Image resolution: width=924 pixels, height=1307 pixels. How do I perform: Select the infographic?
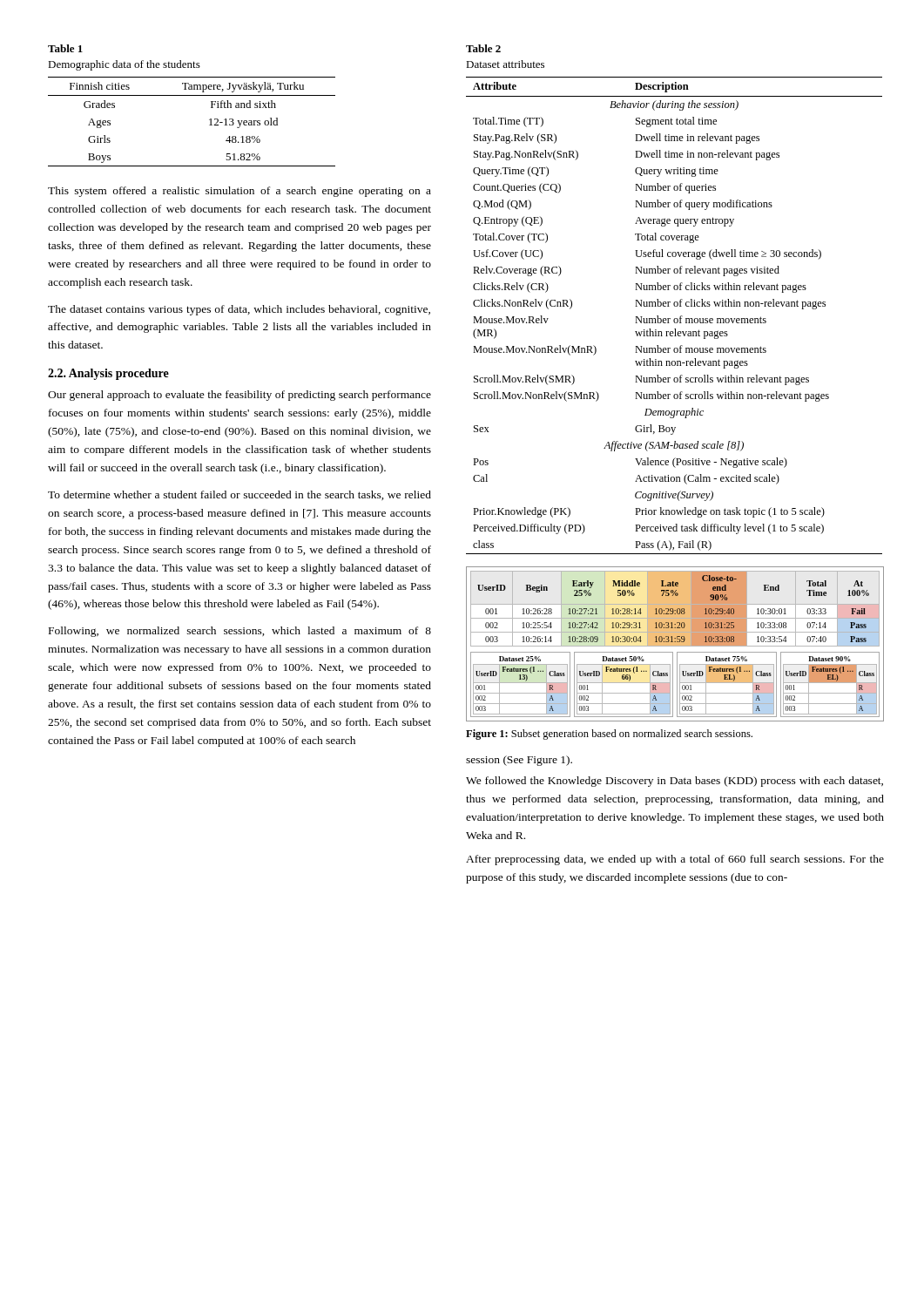click(x=675, y=644)
